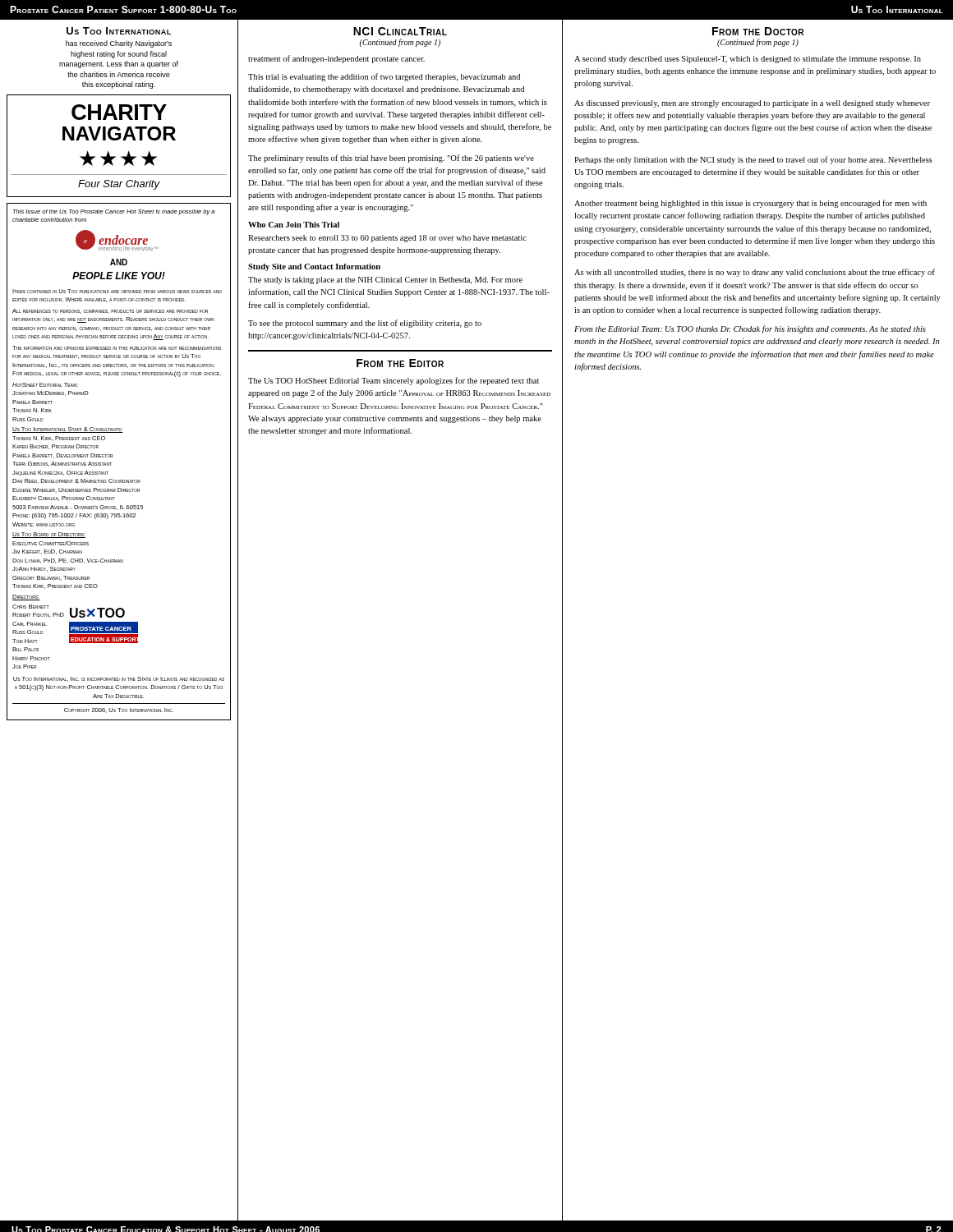Find the region starting "This Issue of"
Viewport: 953px width, 1232px height.
pos(119,461)
